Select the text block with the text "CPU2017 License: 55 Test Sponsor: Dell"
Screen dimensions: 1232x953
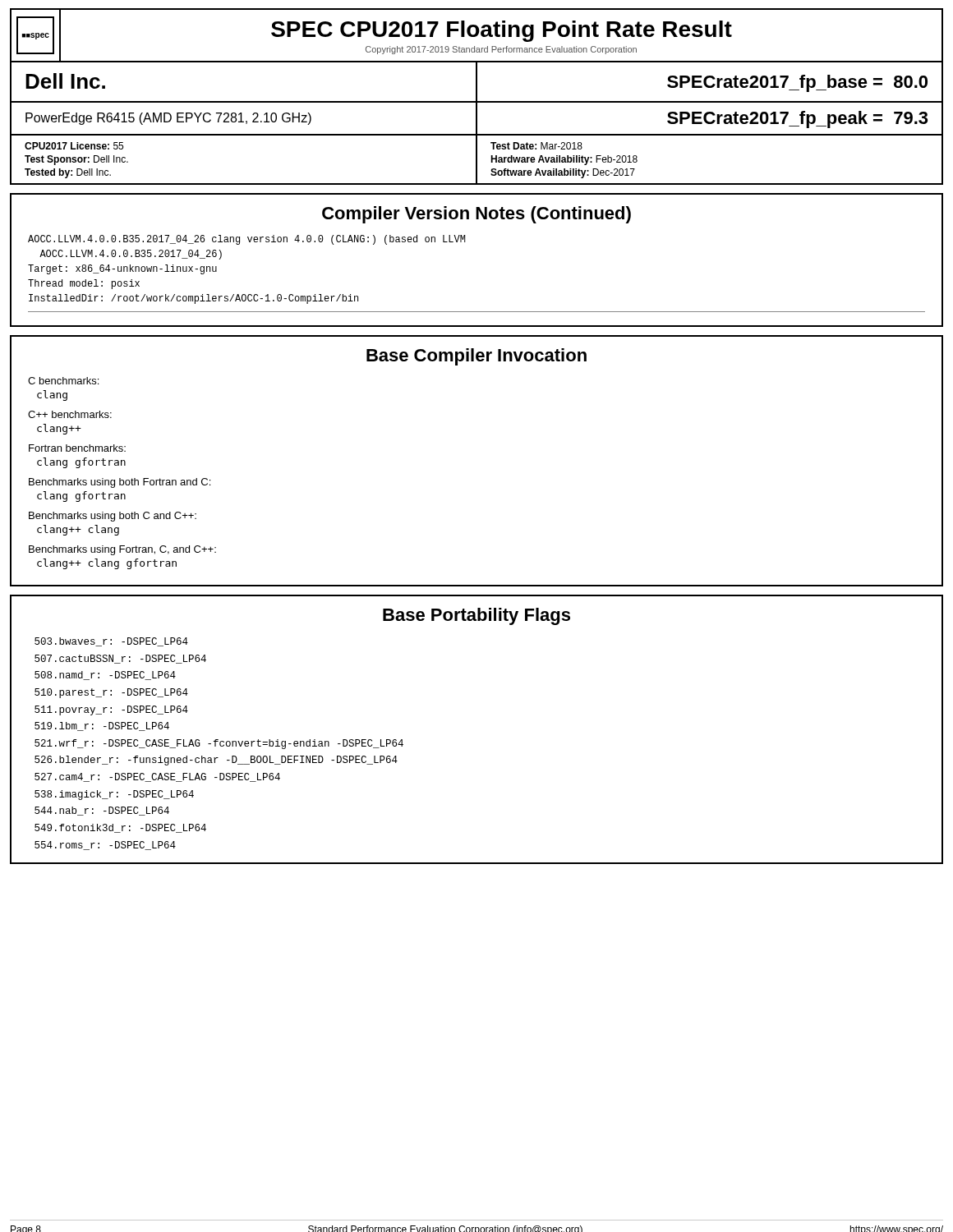pyautogui.click(x=476, y=159)
